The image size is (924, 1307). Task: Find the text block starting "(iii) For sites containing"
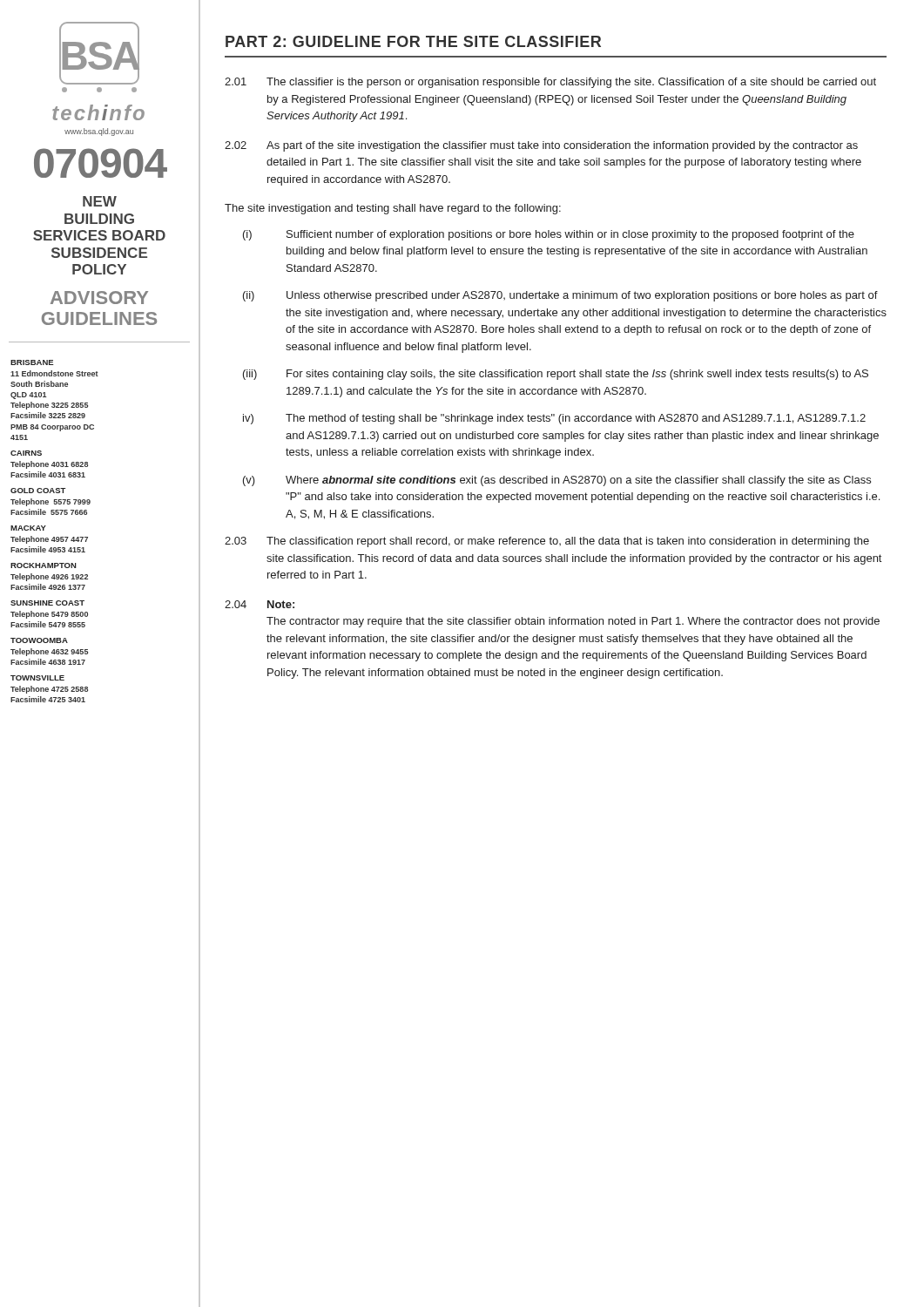564,382
